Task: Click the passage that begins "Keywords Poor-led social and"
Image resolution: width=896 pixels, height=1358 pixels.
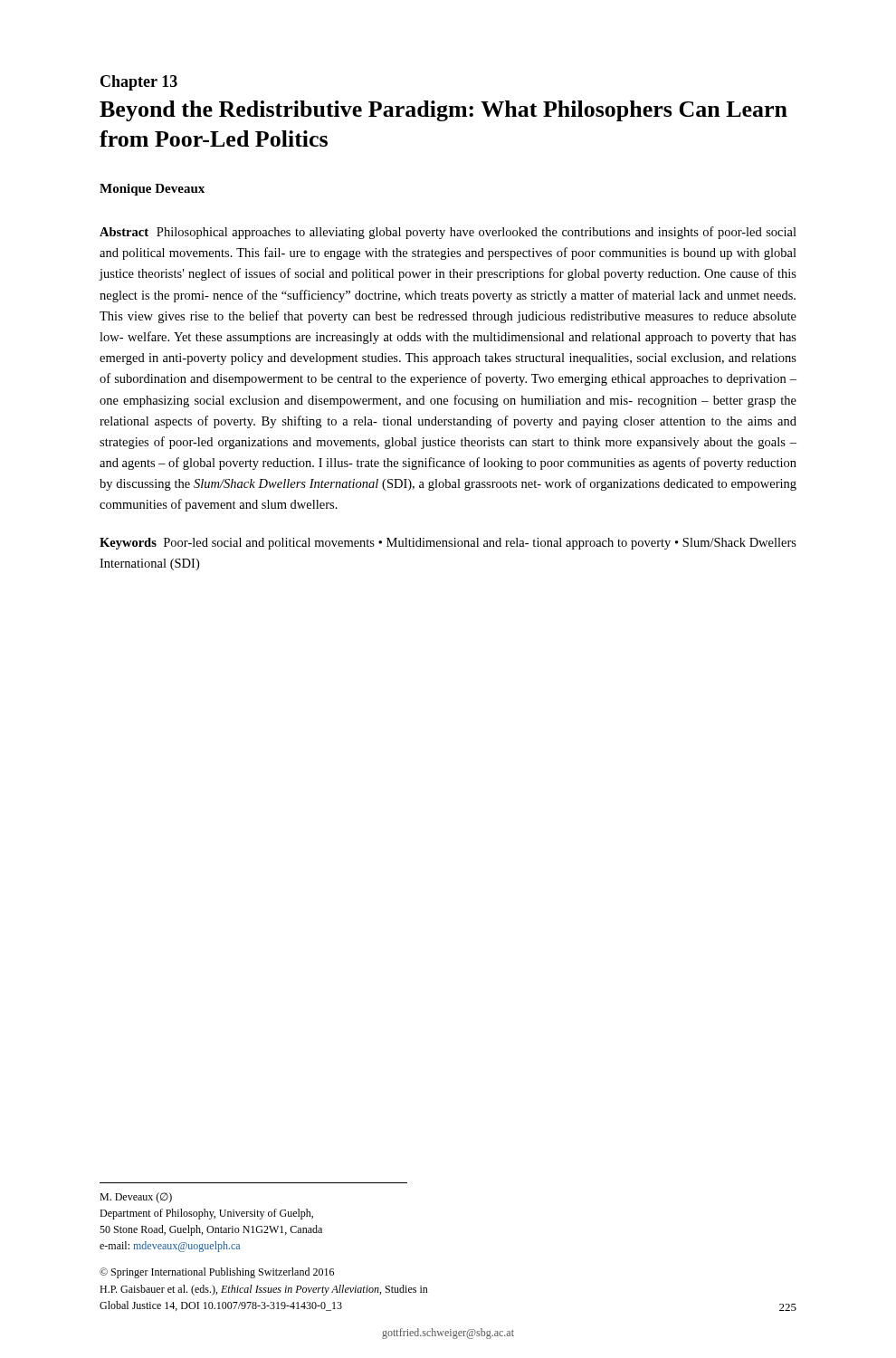Action: pyautogui.click(x=448, y=553)
